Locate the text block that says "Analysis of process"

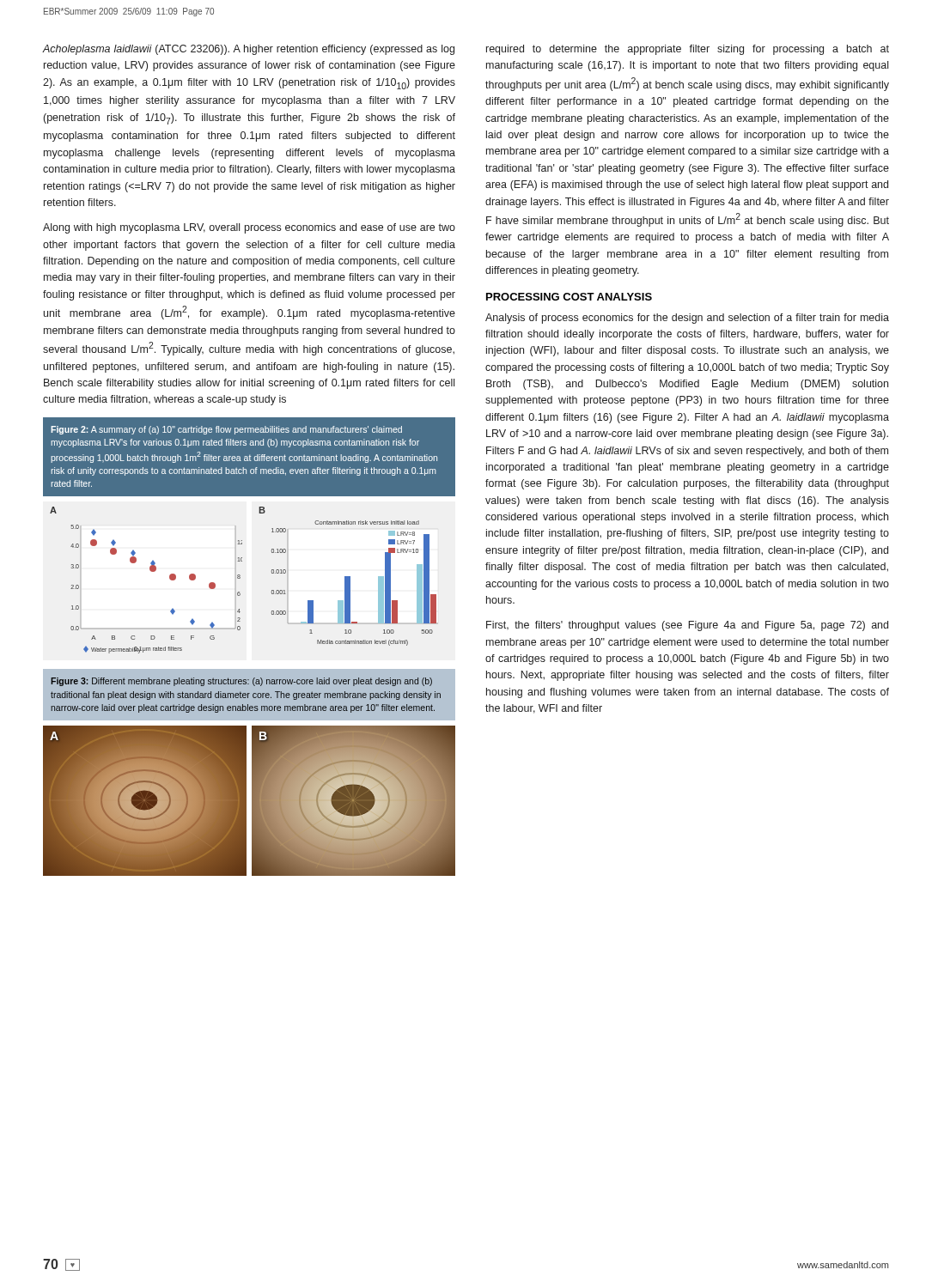click(687, 459)
